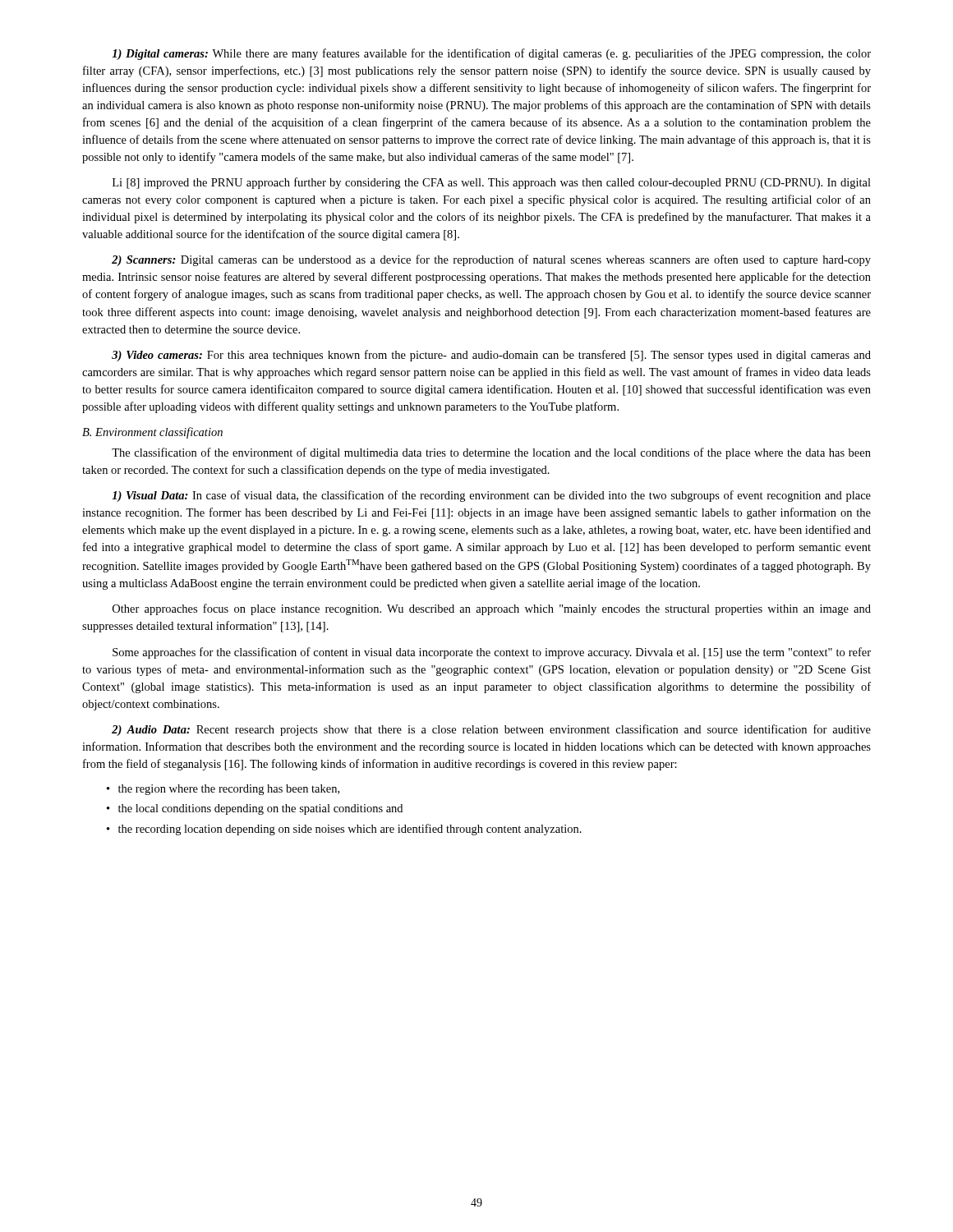Select the region starting "• the local conditions depending on the spatial"

click(255, 809)
